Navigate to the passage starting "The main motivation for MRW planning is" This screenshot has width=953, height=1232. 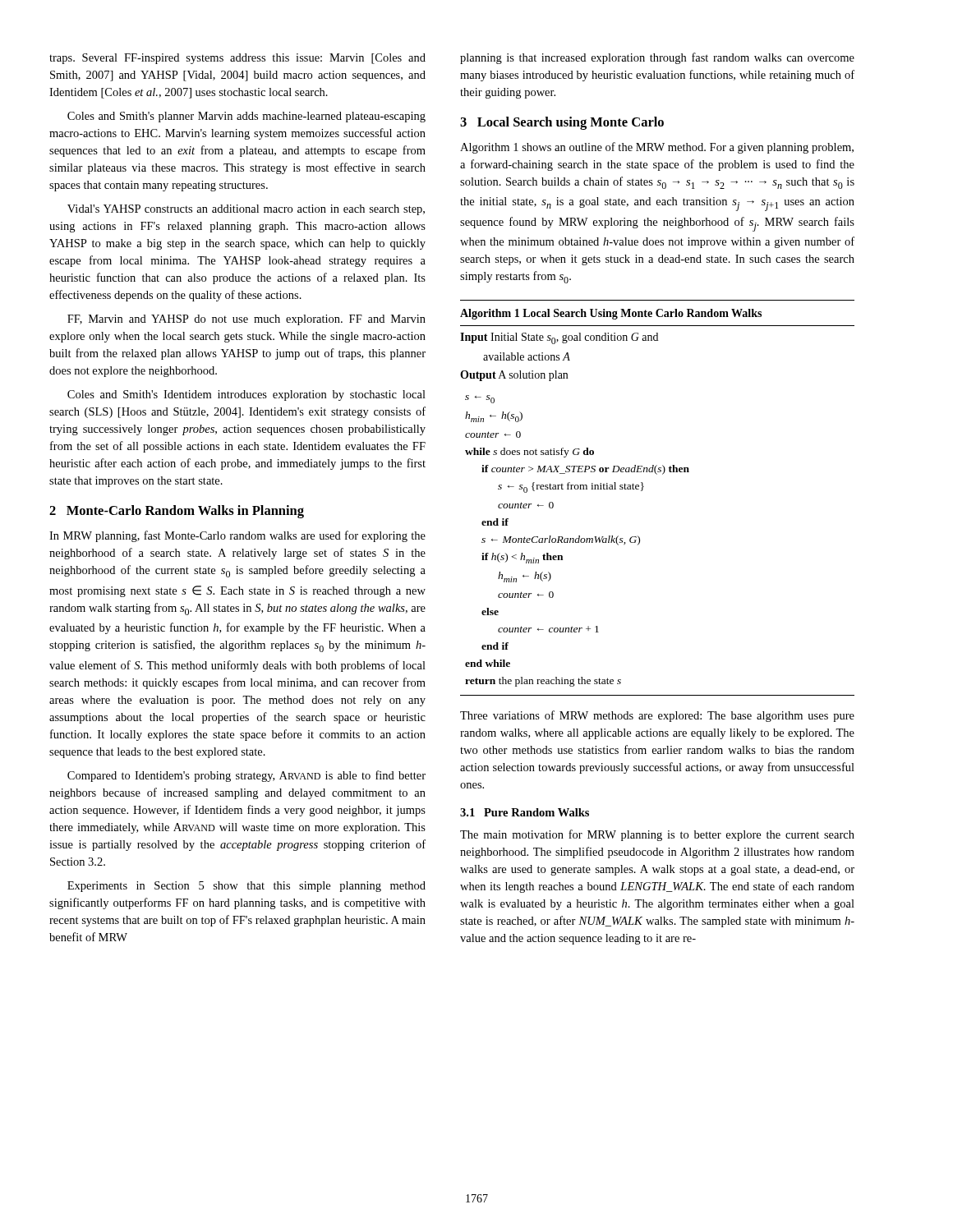(x=657, y=887)
